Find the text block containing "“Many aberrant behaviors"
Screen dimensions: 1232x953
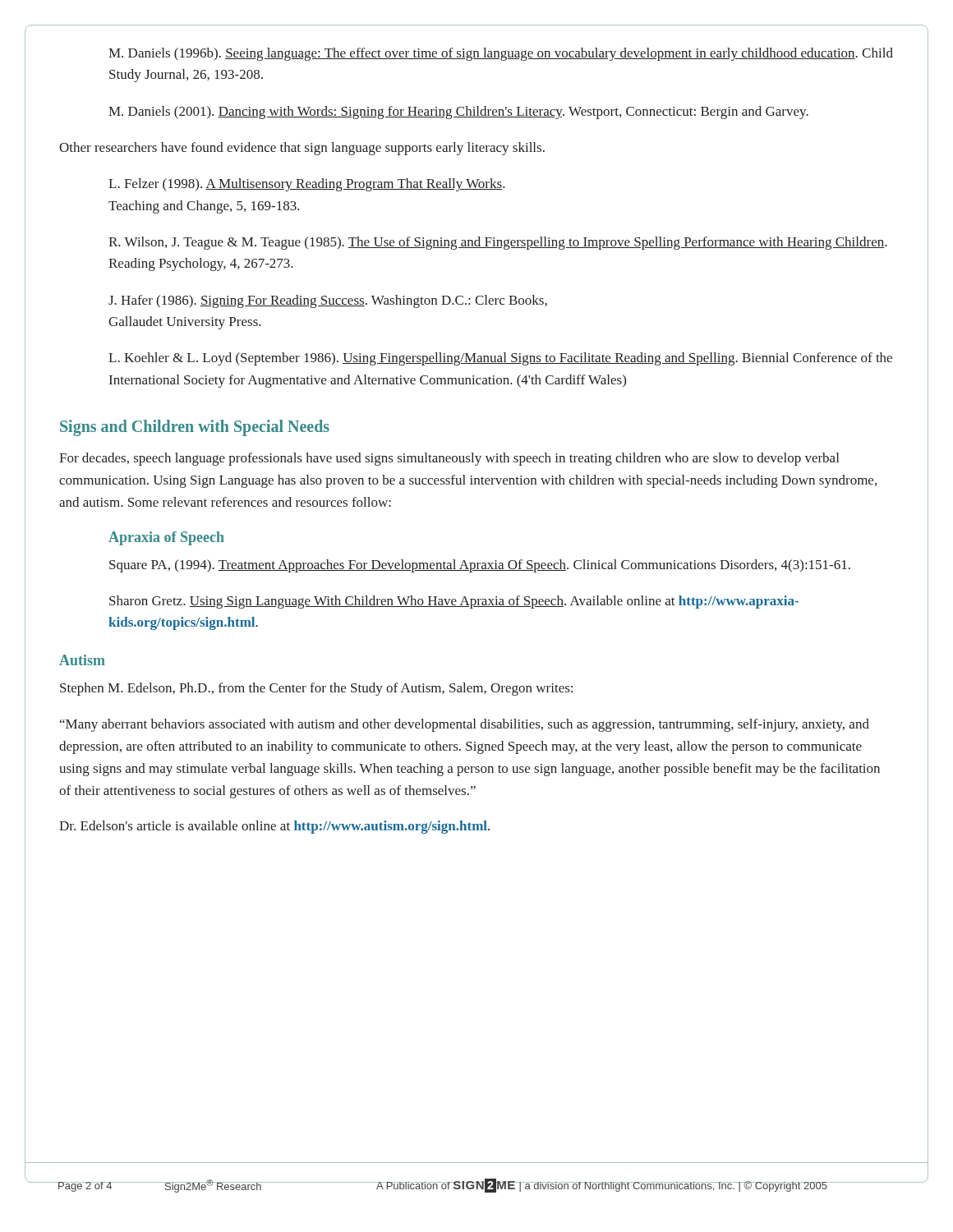point(470,757)
